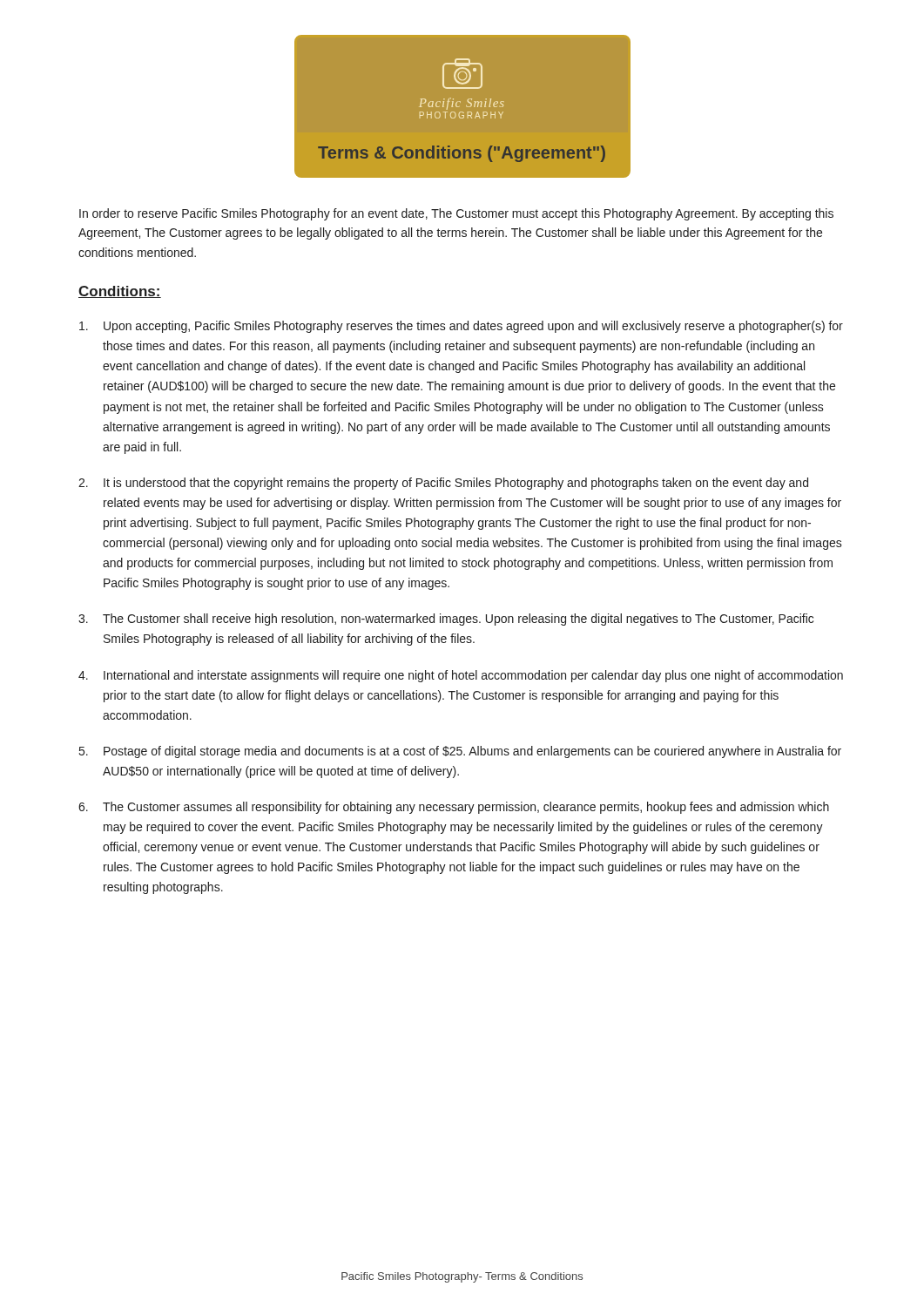Image resolution: width=924 pixels, height=1307 pixels.
Task: Click on the list item that reads "4. International and interstate"
Action: tap(462, 696)
